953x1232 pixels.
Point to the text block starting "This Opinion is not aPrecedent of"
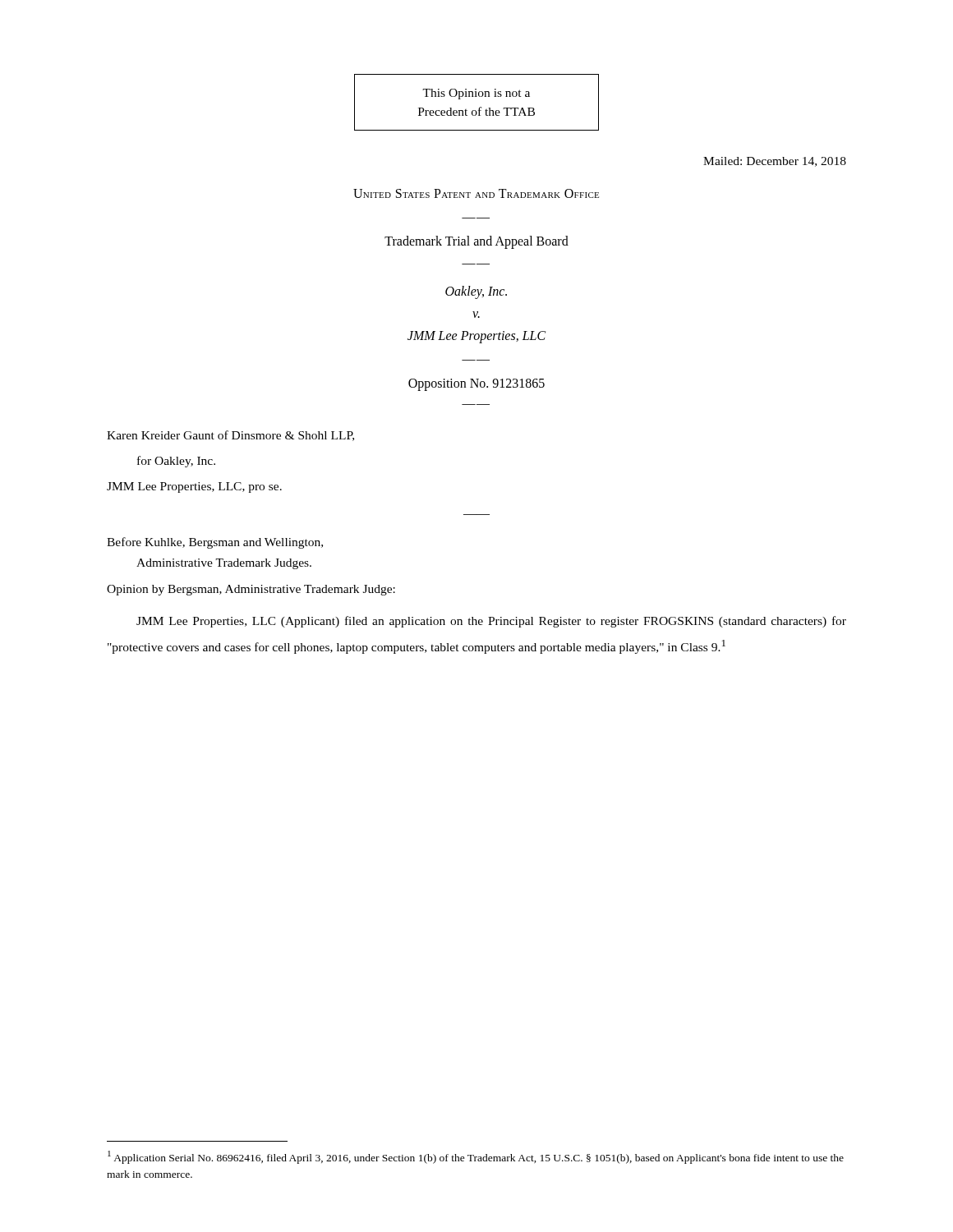(476, 102)
